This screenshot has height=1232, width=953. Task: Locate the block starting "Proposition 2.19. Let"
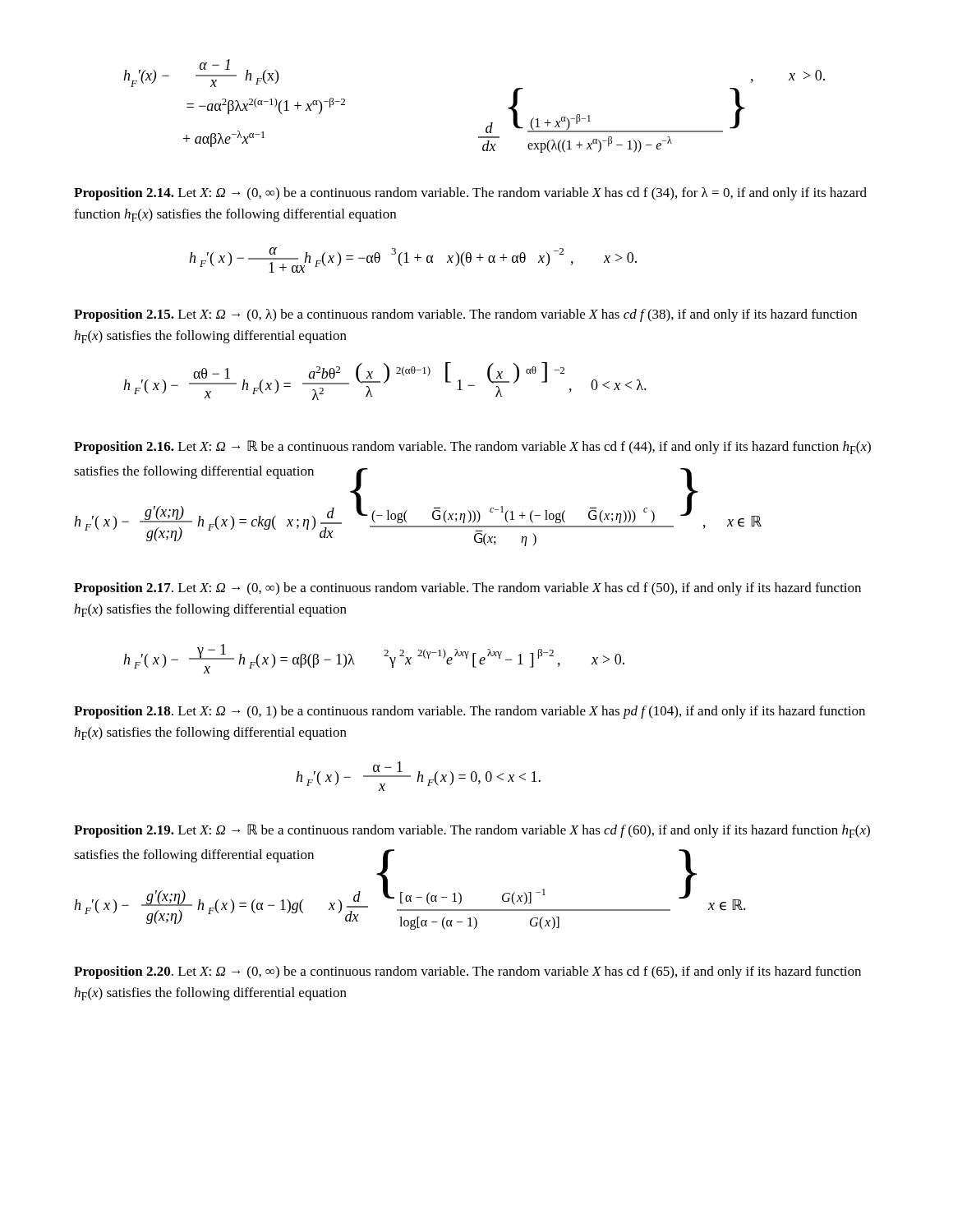pos(472,842)
